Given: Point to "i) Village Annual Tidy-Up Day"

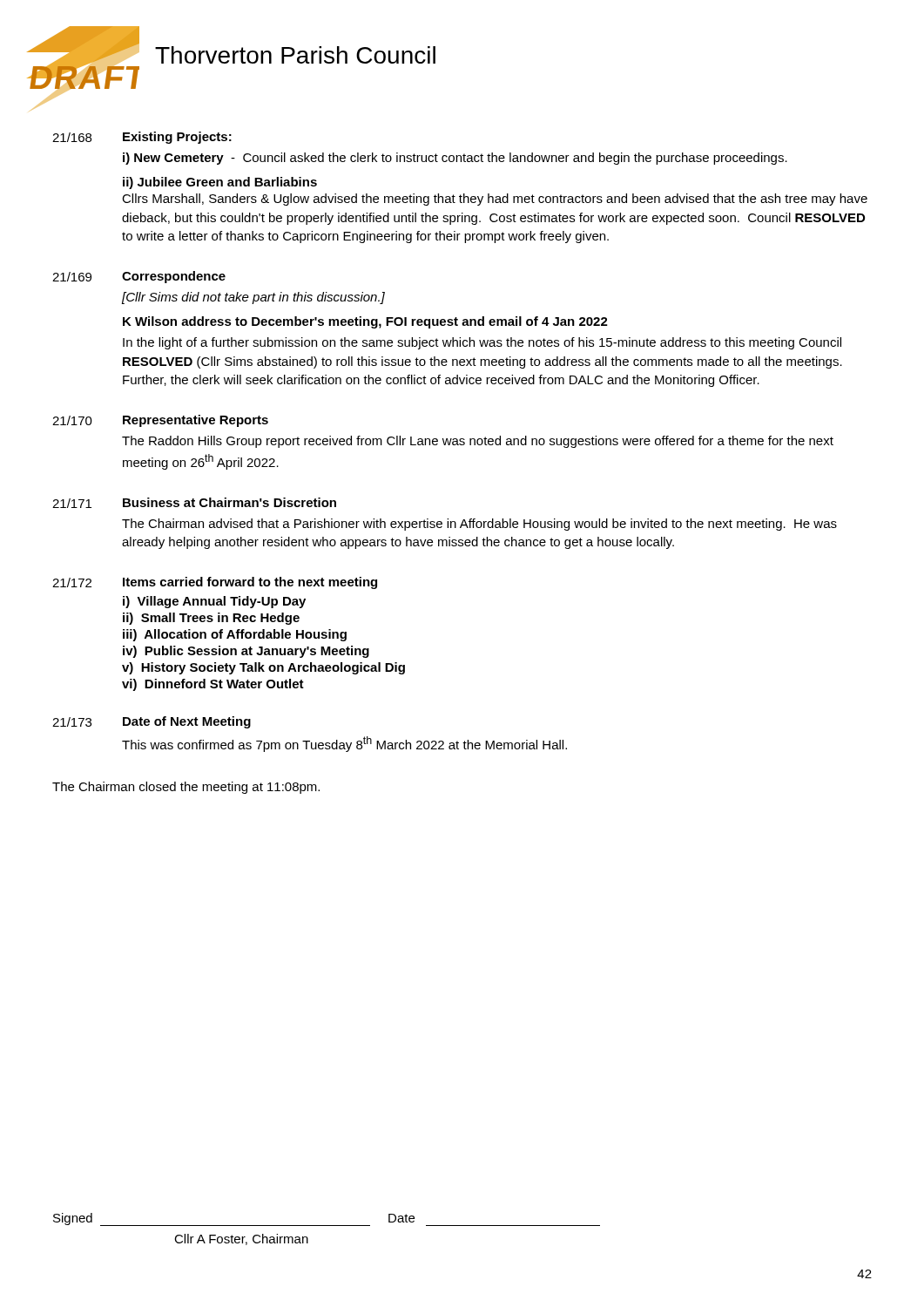Looking at the screenshot, I should coord(214,601).
